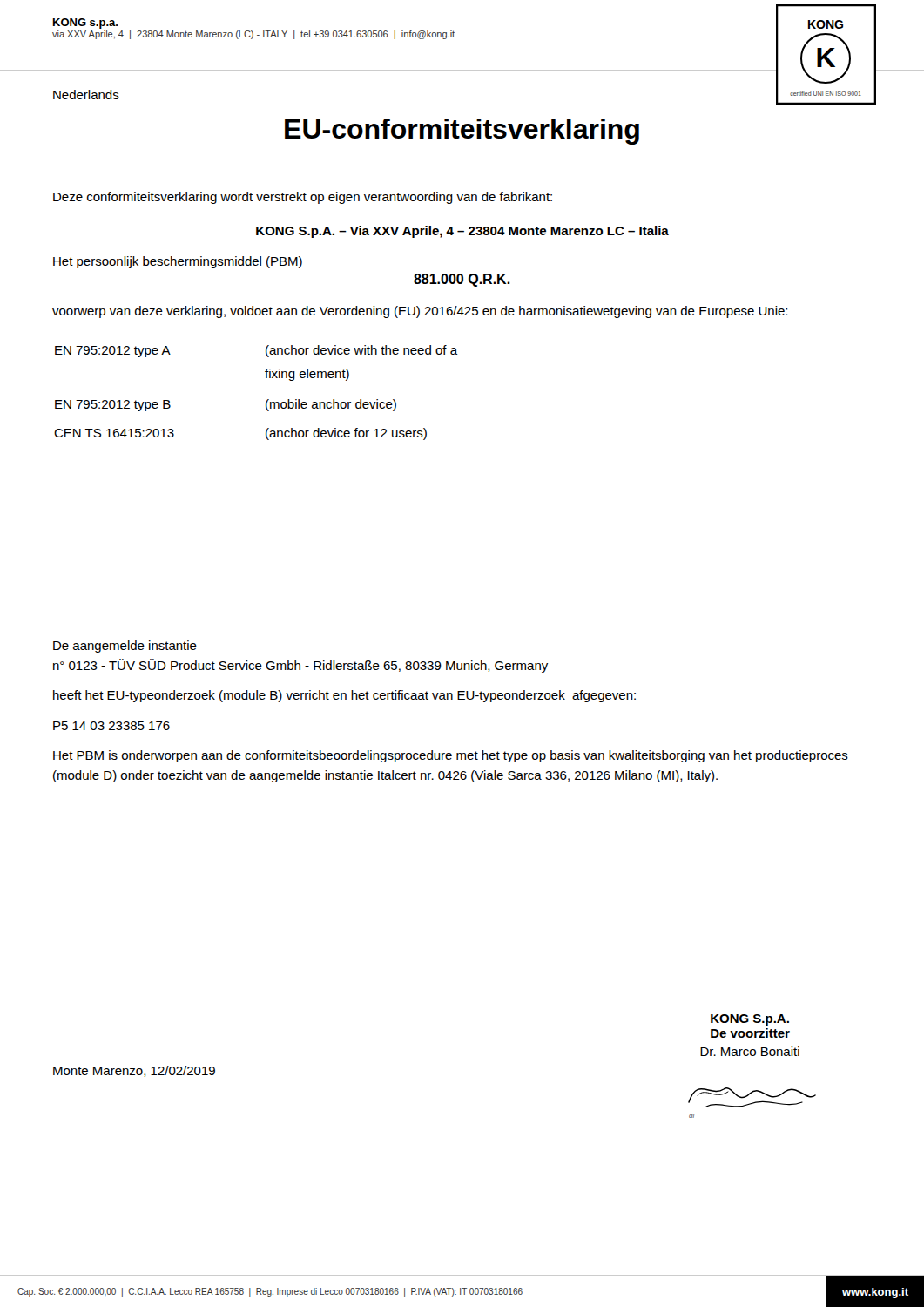Locate the title
The height and width of the screenshot is (1307, 924).
pyautogui.click(x=462, y=129)
